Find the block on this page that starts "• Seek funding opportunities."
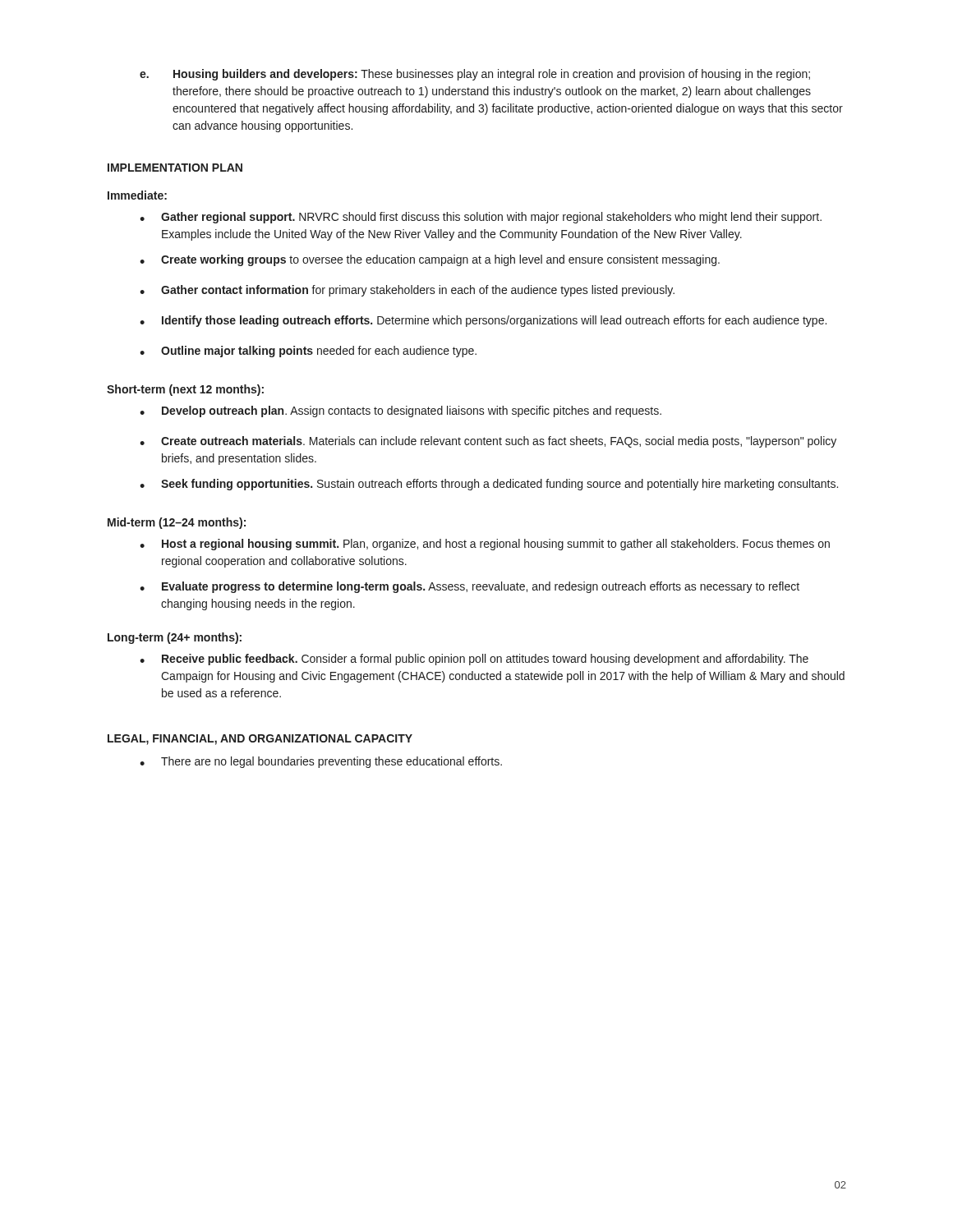 click(493, 487)
